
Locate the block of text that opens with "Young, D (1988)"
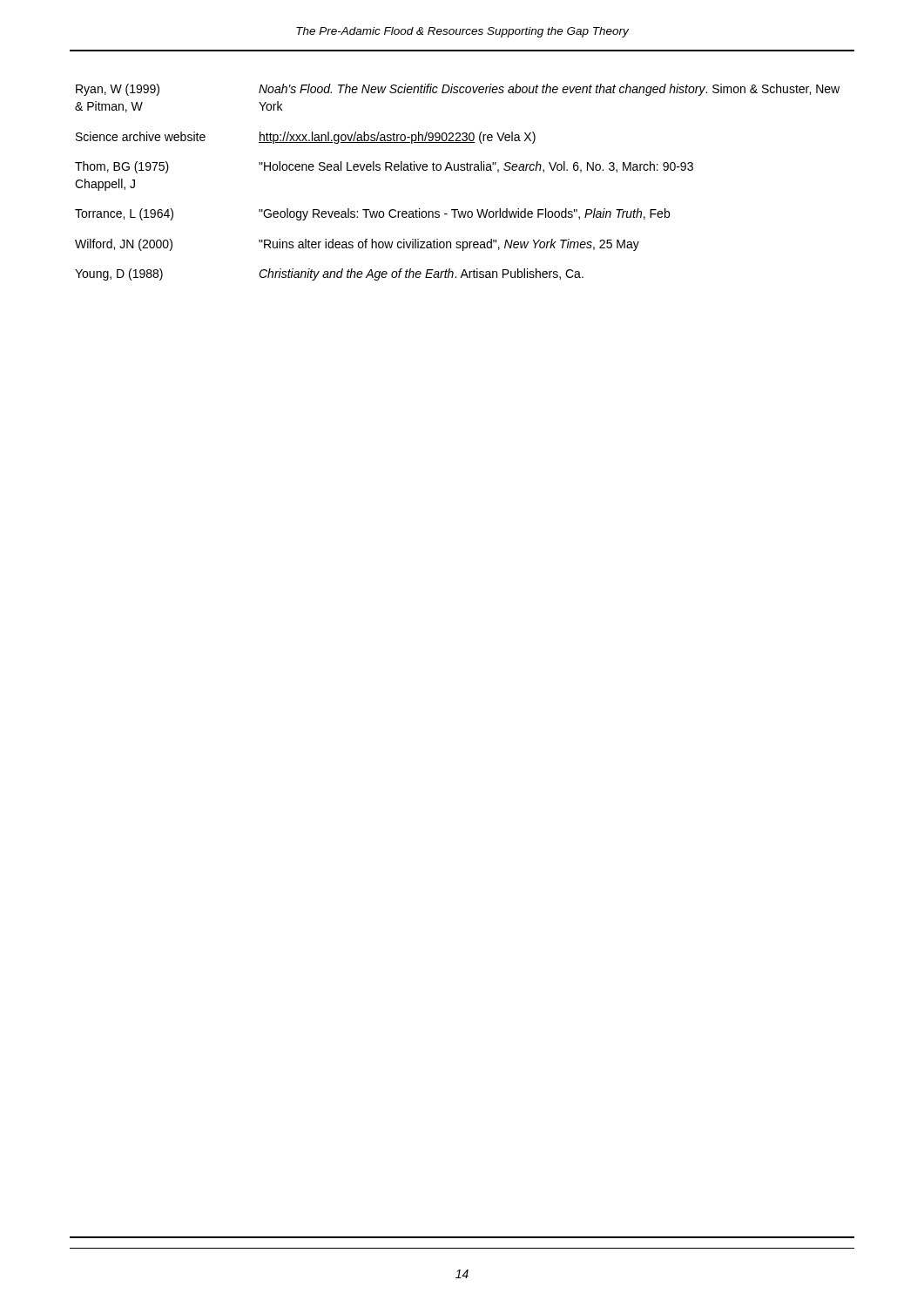[x=462, y=276]
